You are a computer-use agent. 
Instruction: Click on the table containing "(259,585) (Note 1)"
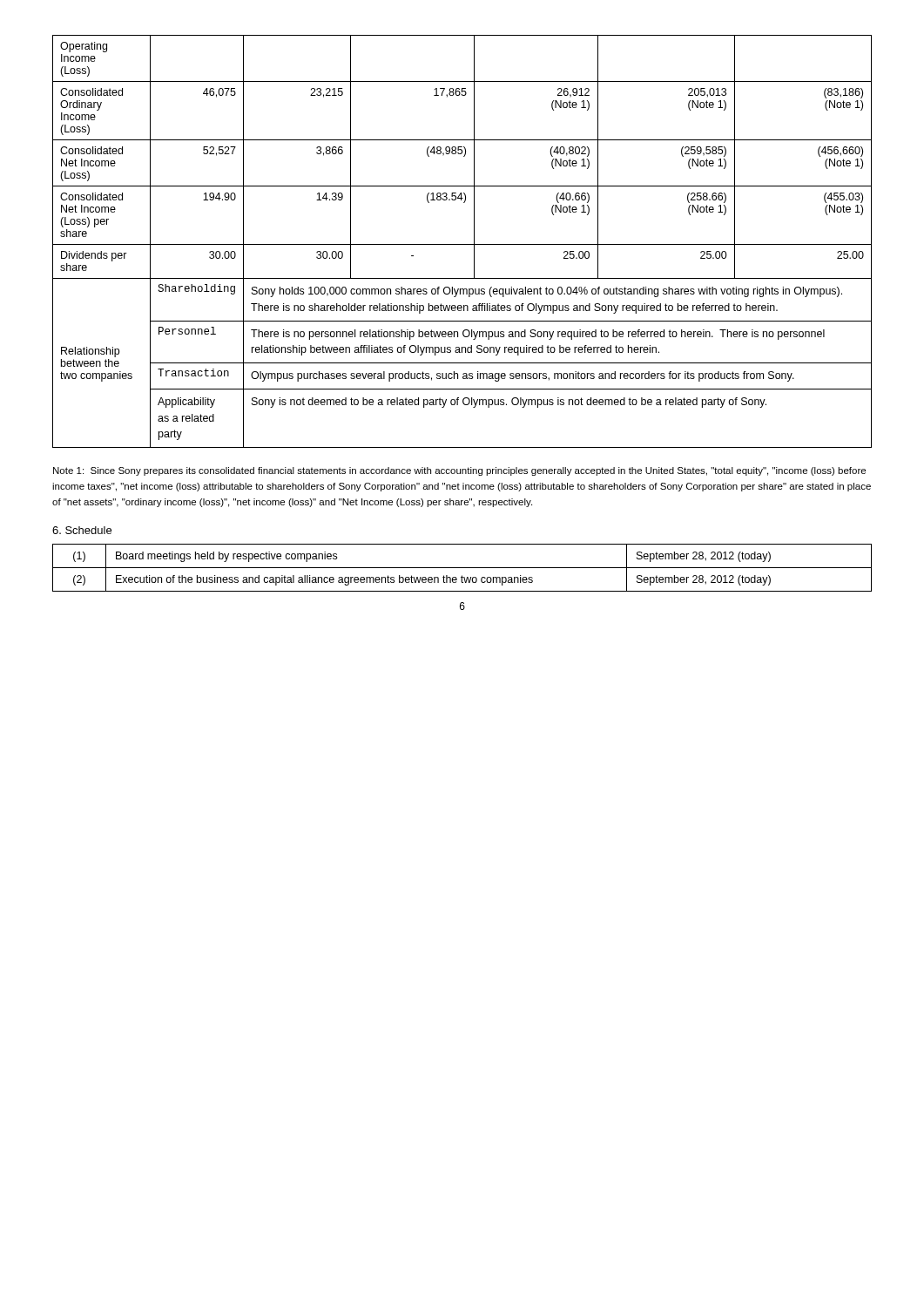click(x=462, y=241)
